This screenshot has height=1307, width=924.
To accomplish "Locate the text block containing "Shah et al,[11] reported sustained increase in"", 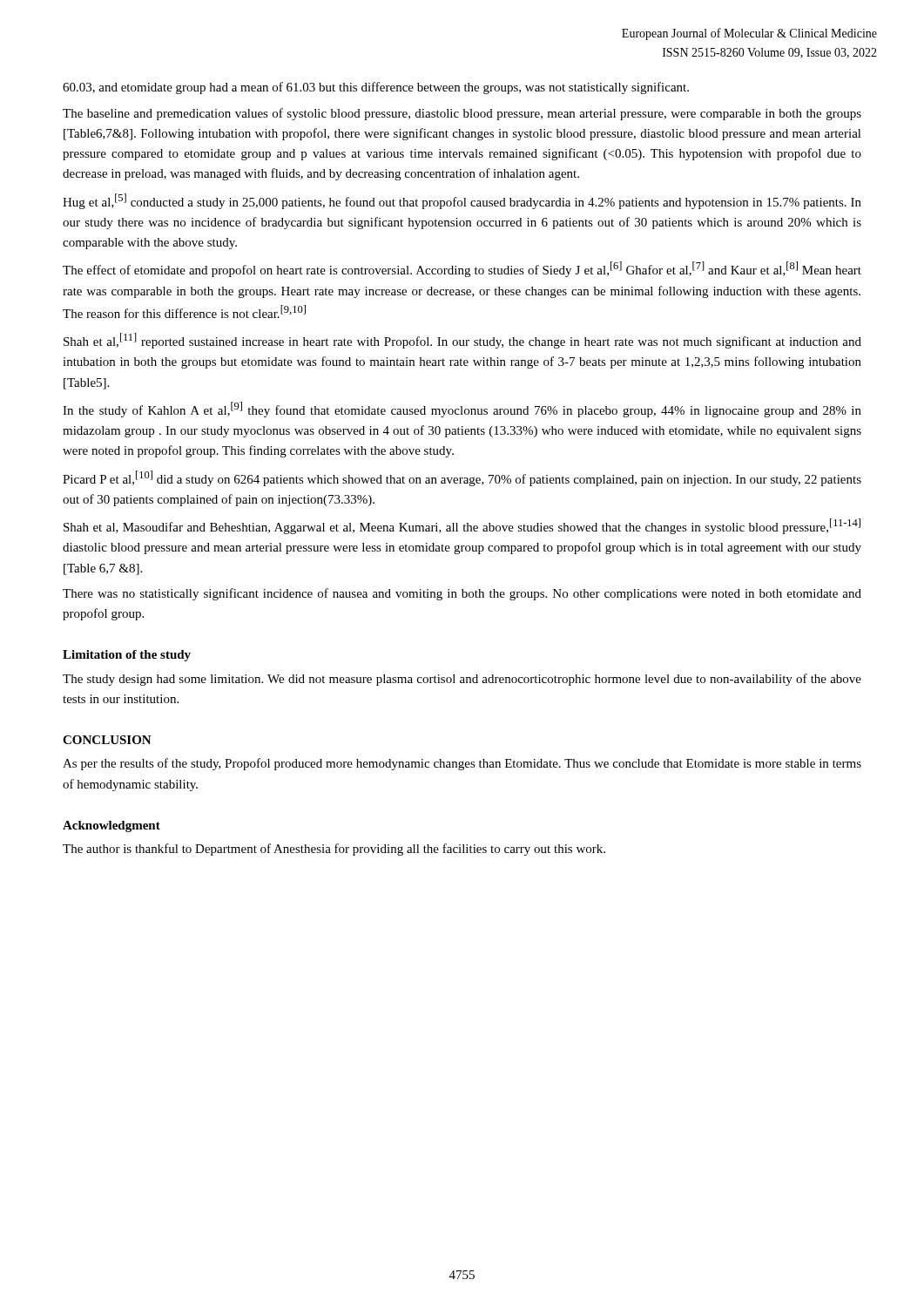I will pos(462,361).
